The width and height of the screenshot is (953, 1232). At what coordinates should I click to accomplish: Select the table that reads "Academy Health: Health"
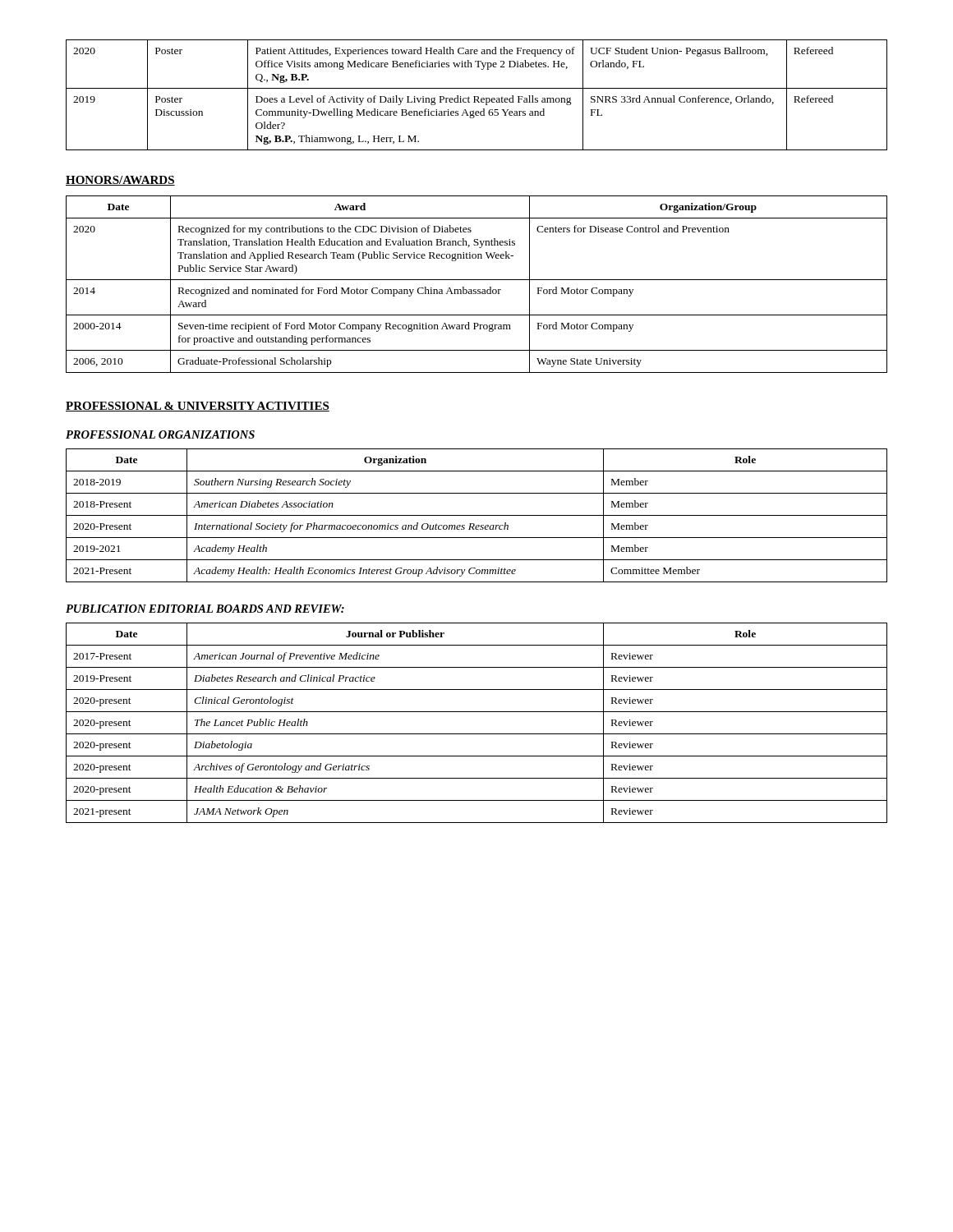pos(476,515)
